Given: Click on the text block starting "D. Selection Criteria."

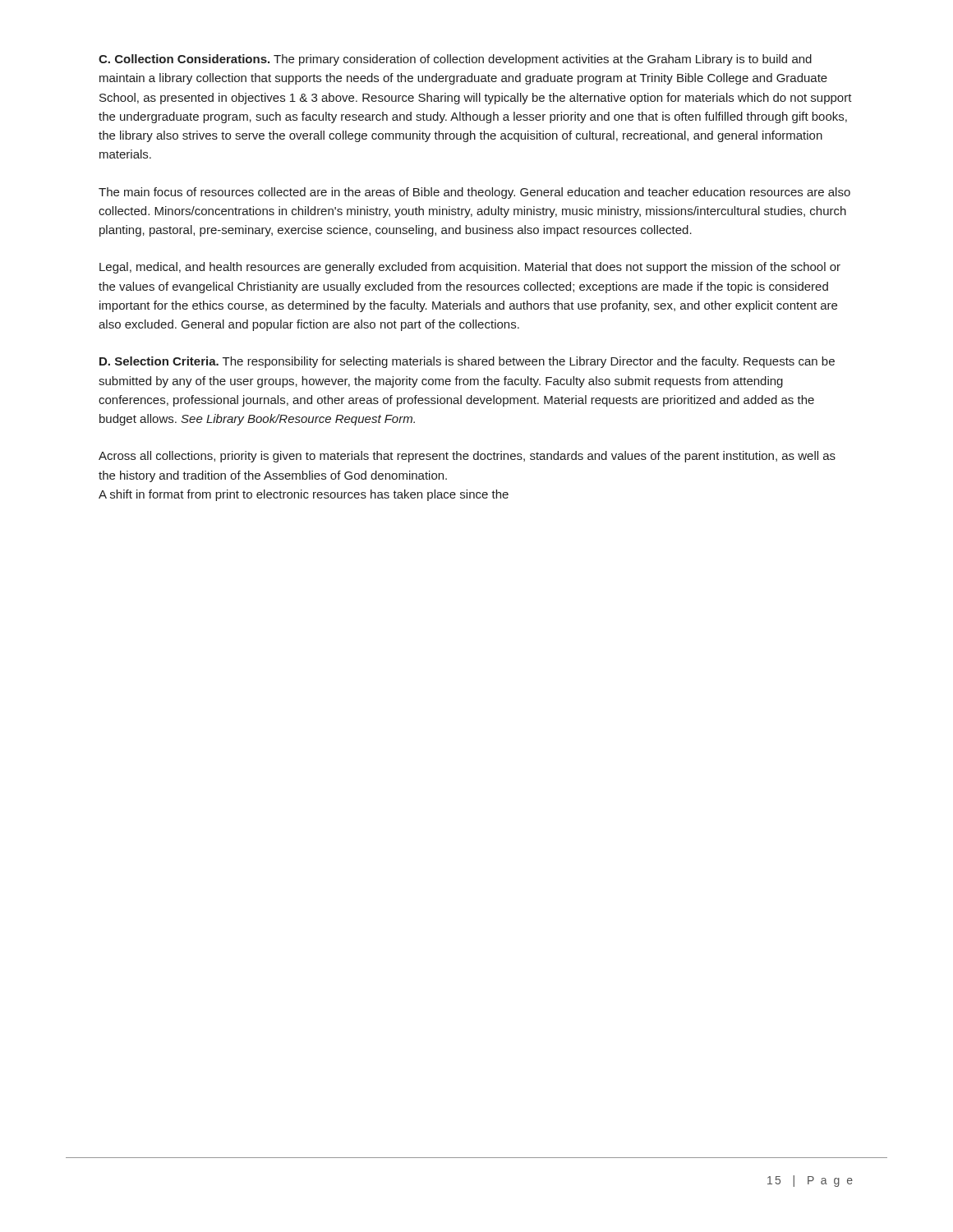Looking at the screenshot, I should 467,390.
